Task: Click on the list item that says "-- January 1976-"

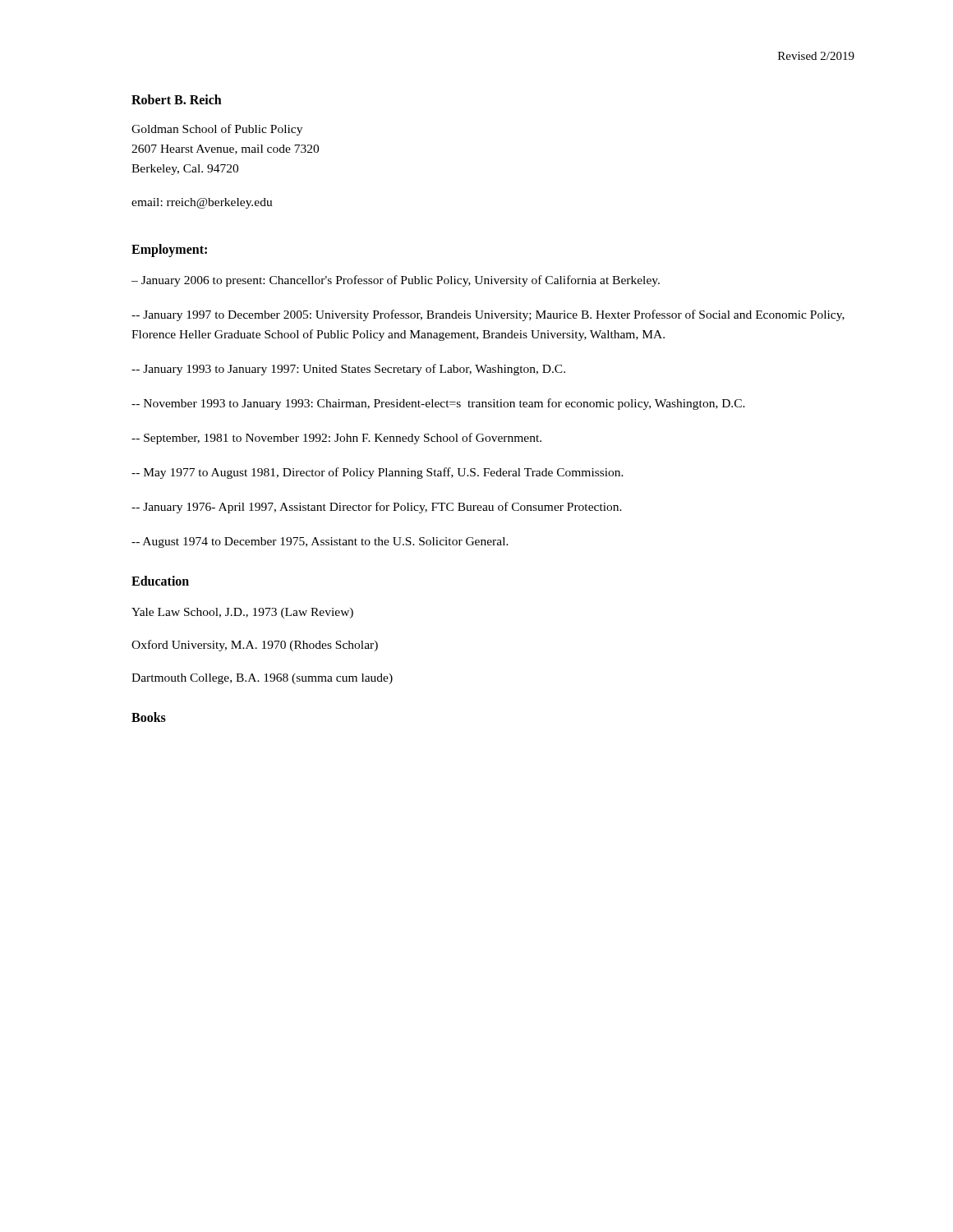Action: pos(377,506)
